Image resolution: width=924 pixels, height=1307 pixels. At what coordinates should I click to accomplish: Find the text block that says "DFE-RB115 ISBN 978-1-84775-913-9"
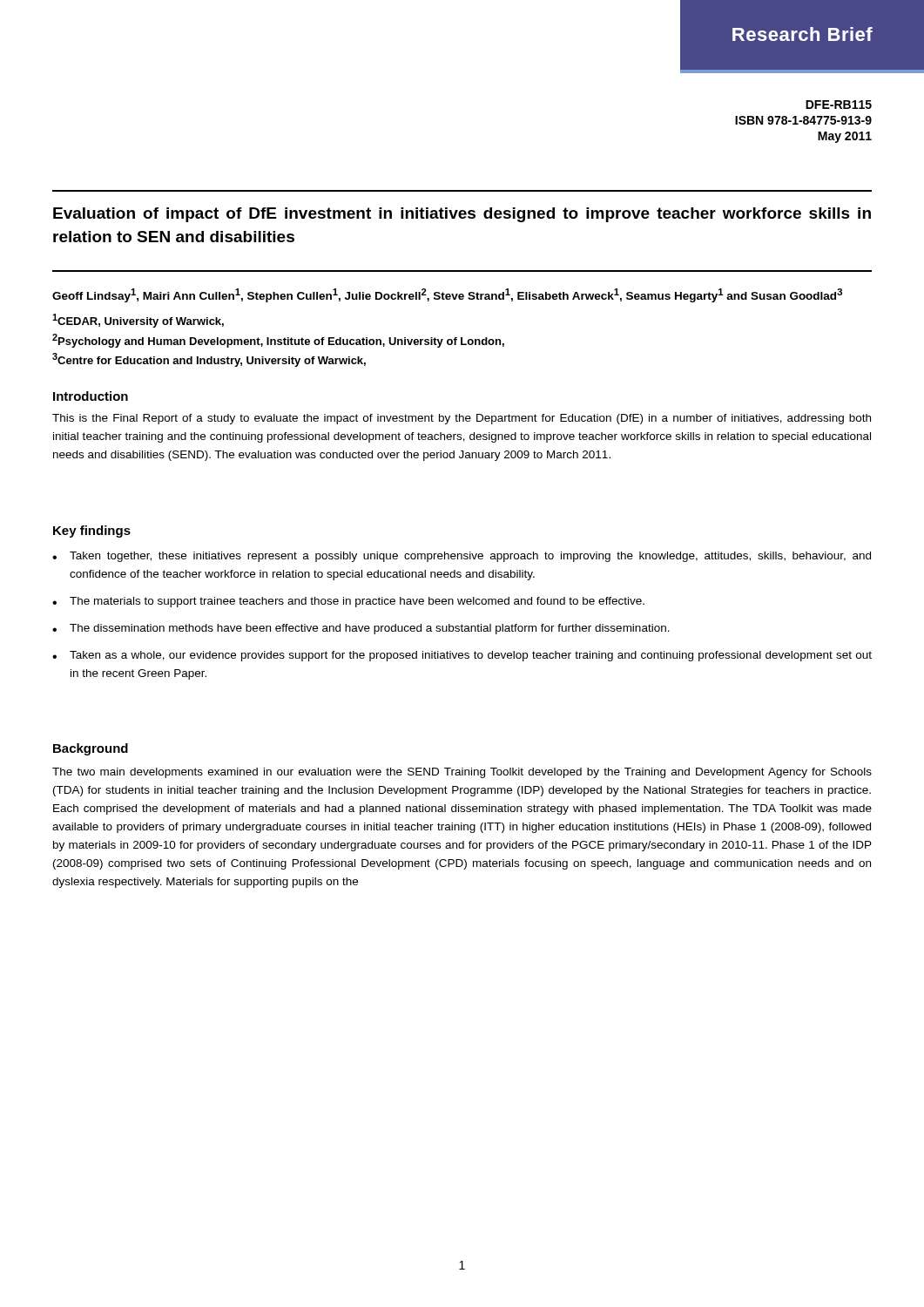tap(803, 120)
